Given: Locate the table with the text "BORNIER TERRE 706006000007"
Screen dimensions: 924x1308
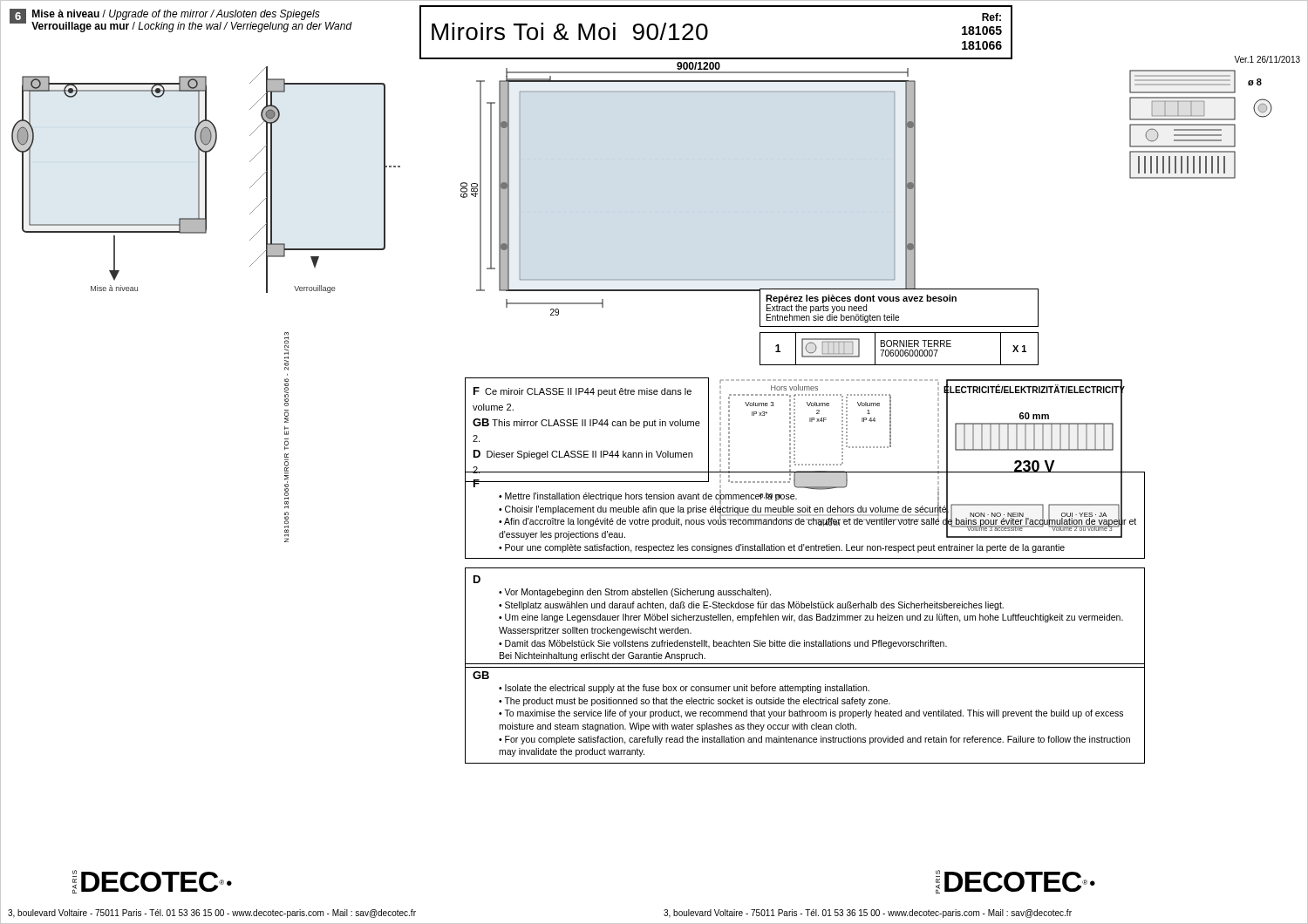Looking at the screenshot, I should tap(899, 349).
